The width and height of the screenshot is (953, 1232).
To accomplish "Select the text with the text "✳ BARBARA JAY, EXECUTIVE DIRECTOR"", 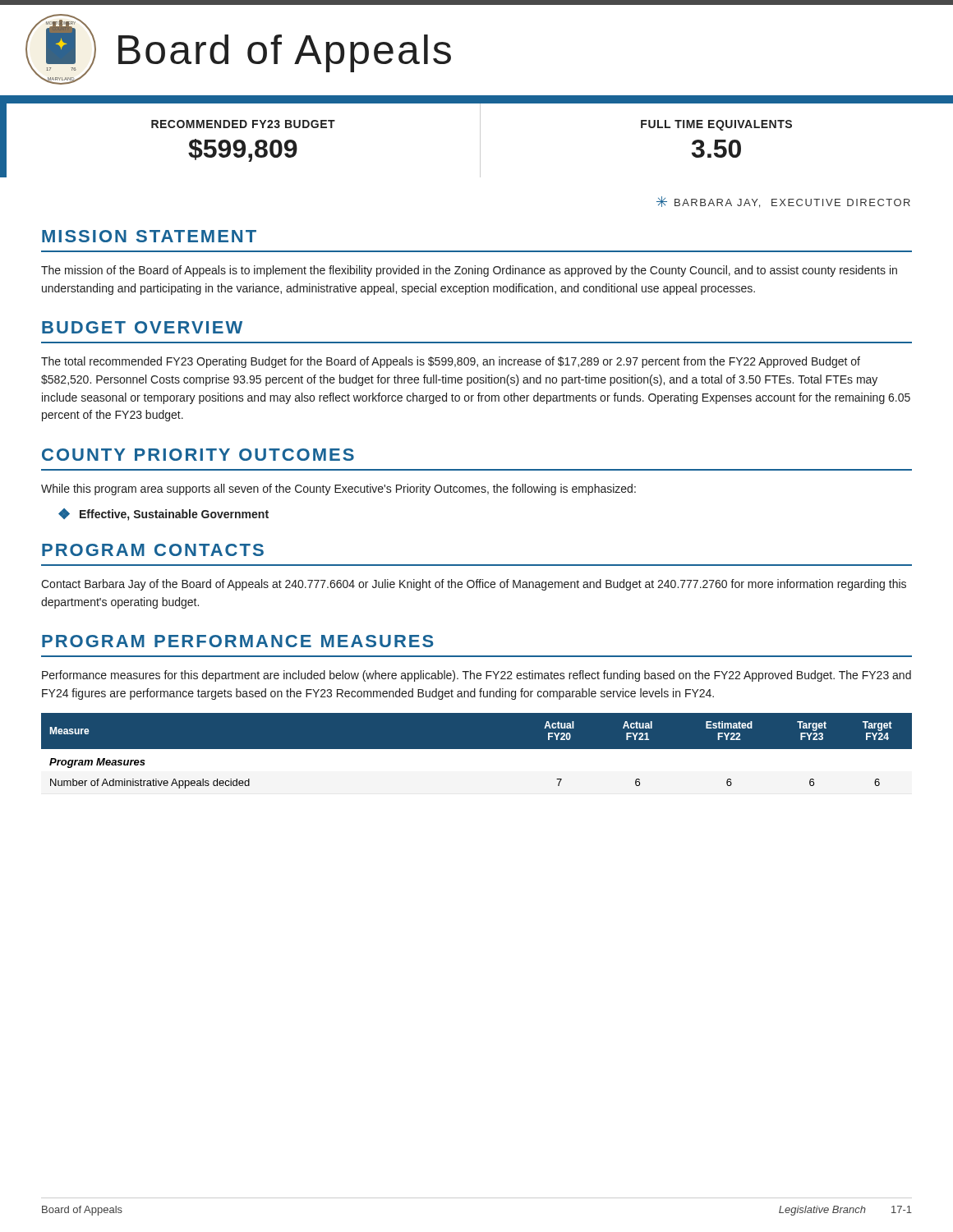I will [784, 202].
